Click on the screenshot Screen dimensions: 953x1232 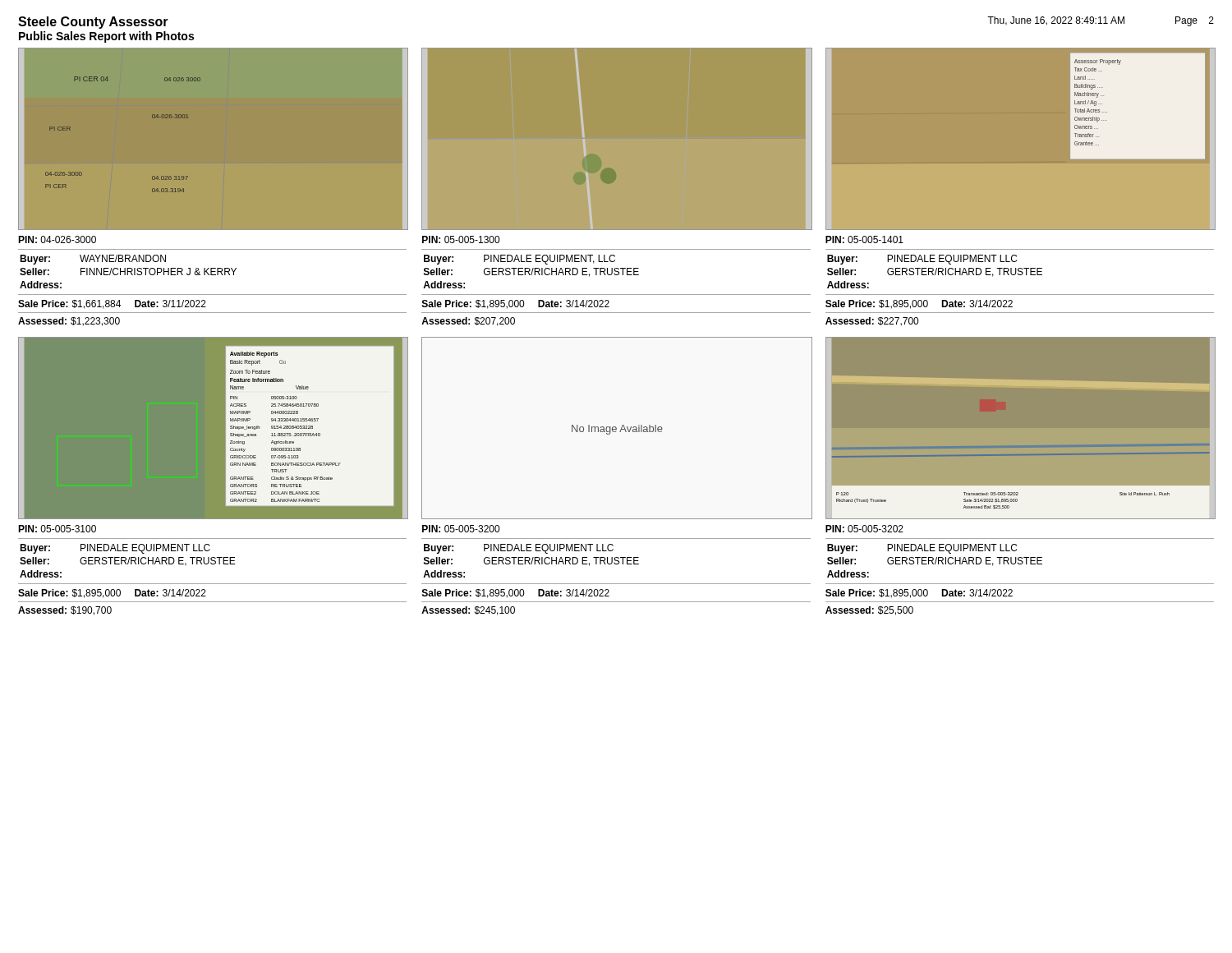[213, 428]
